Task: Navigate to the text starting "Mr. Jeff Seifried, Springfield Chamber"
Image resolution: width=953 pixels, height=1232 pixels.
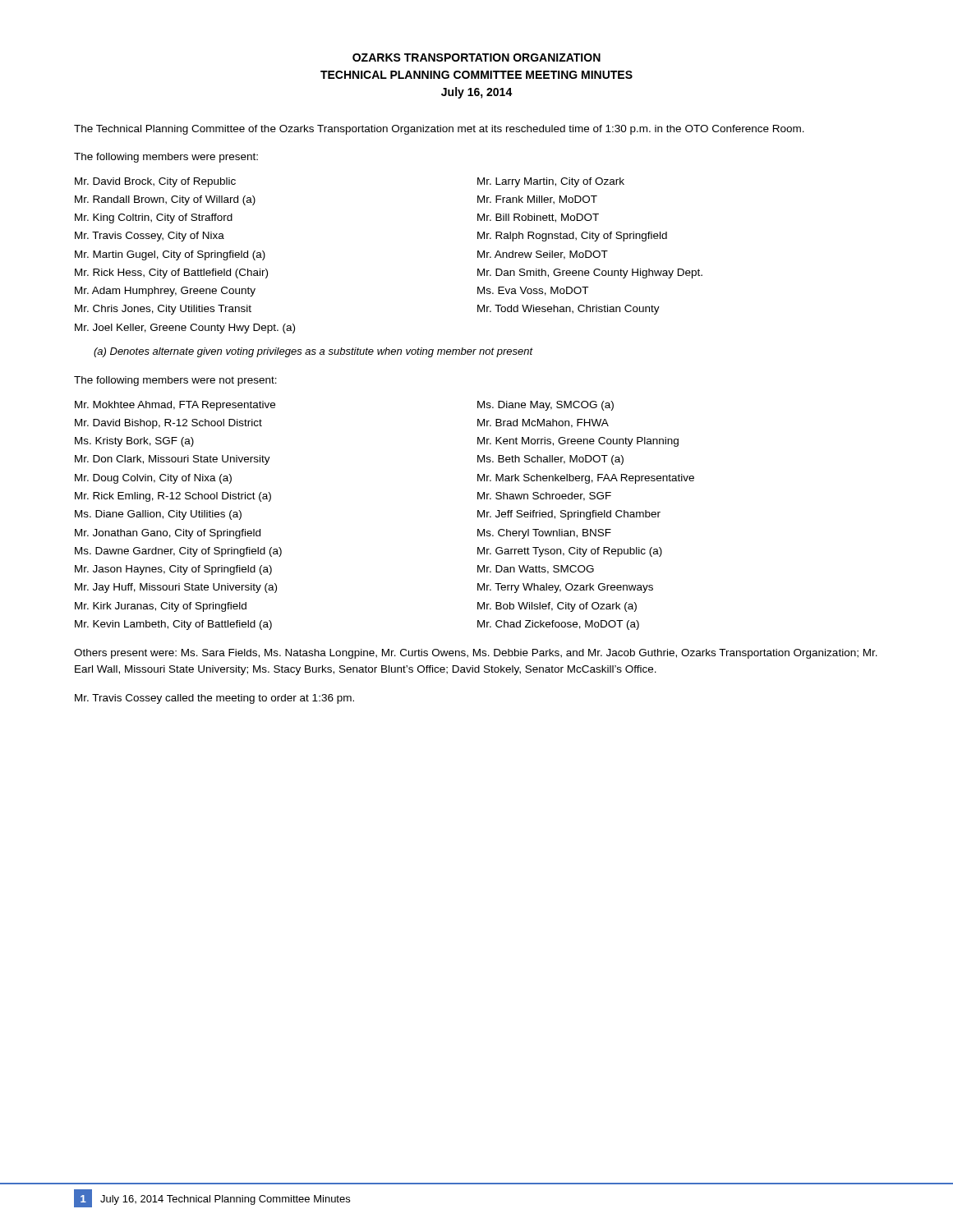Action: click(x=569, y=514)
